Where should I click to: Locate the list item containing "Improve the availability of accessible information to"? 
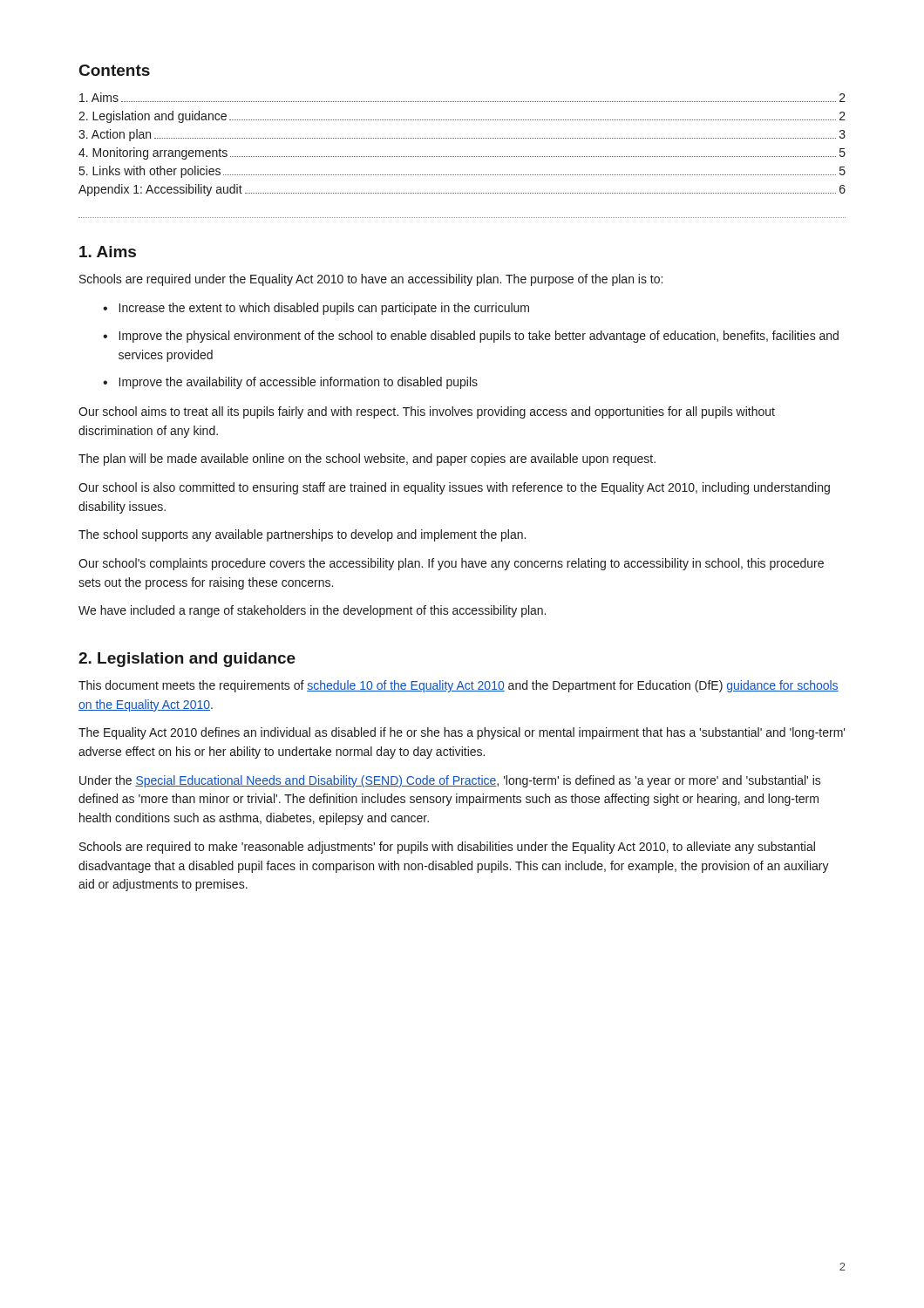[298, 382]
